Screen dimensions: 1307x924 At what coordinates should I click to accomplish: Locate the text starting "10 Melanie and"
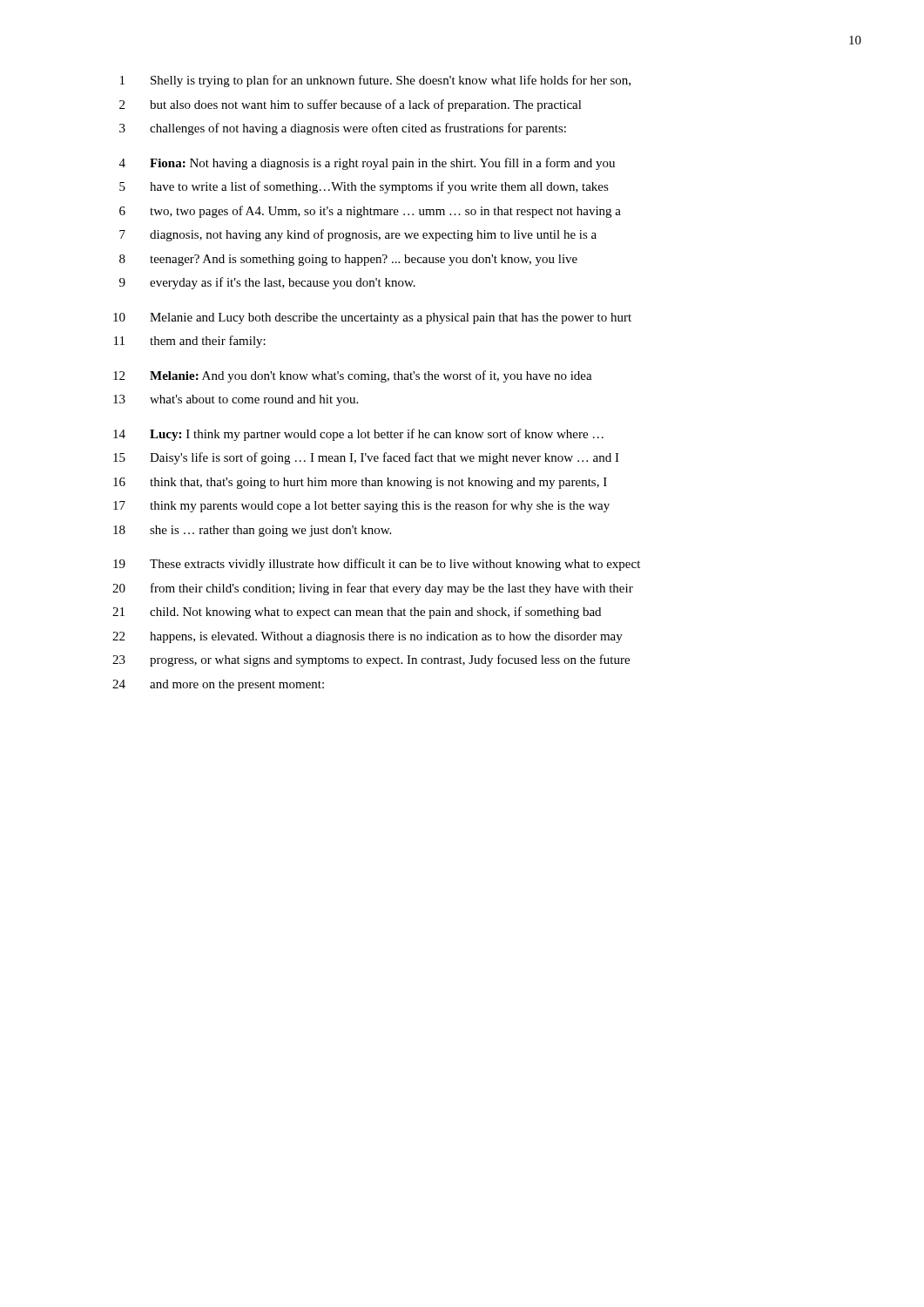478,329
